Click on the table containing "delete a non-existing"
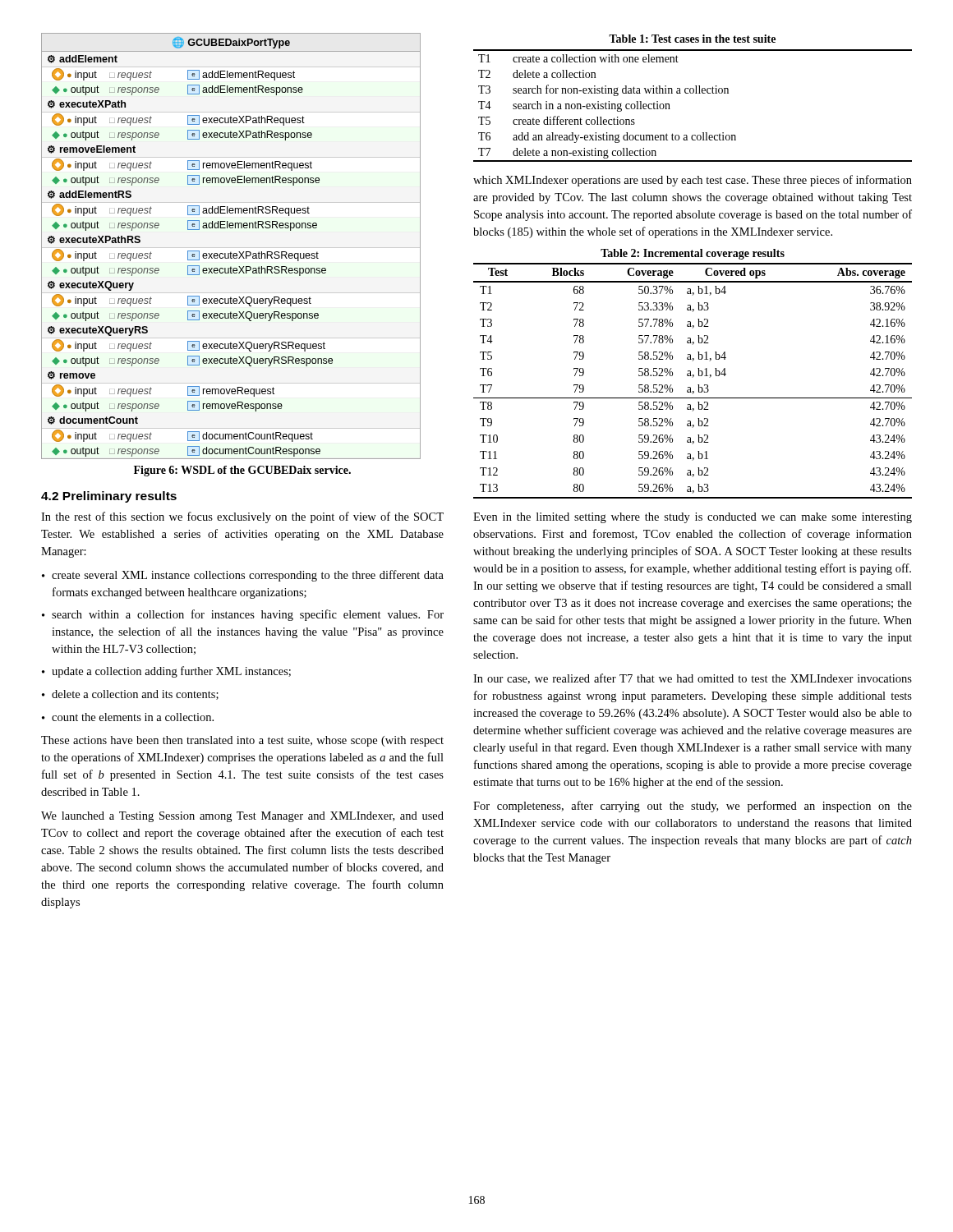953x1232 pixels. point(693,97)
